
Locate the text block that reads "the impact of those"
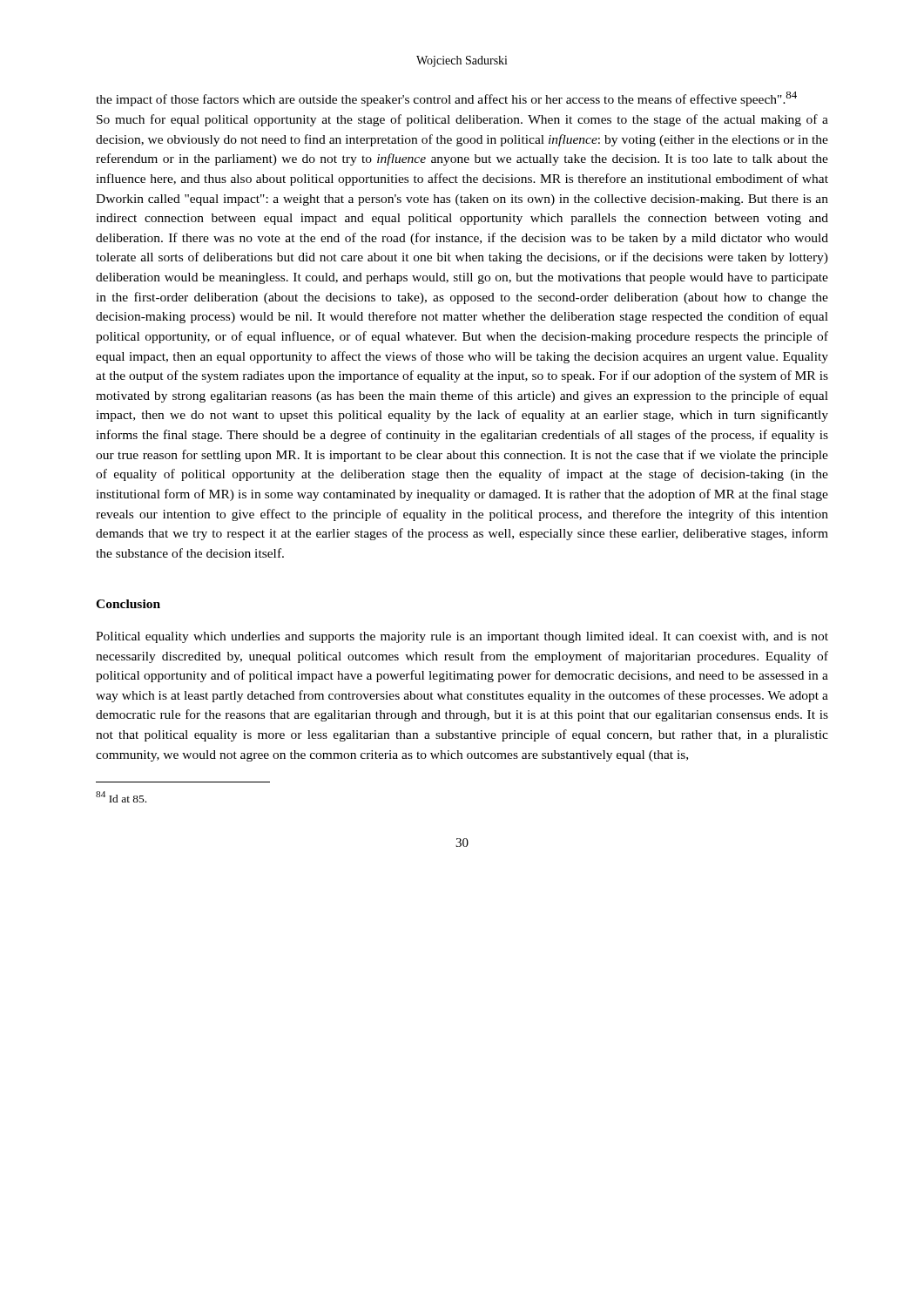click(x=462, y=325)
